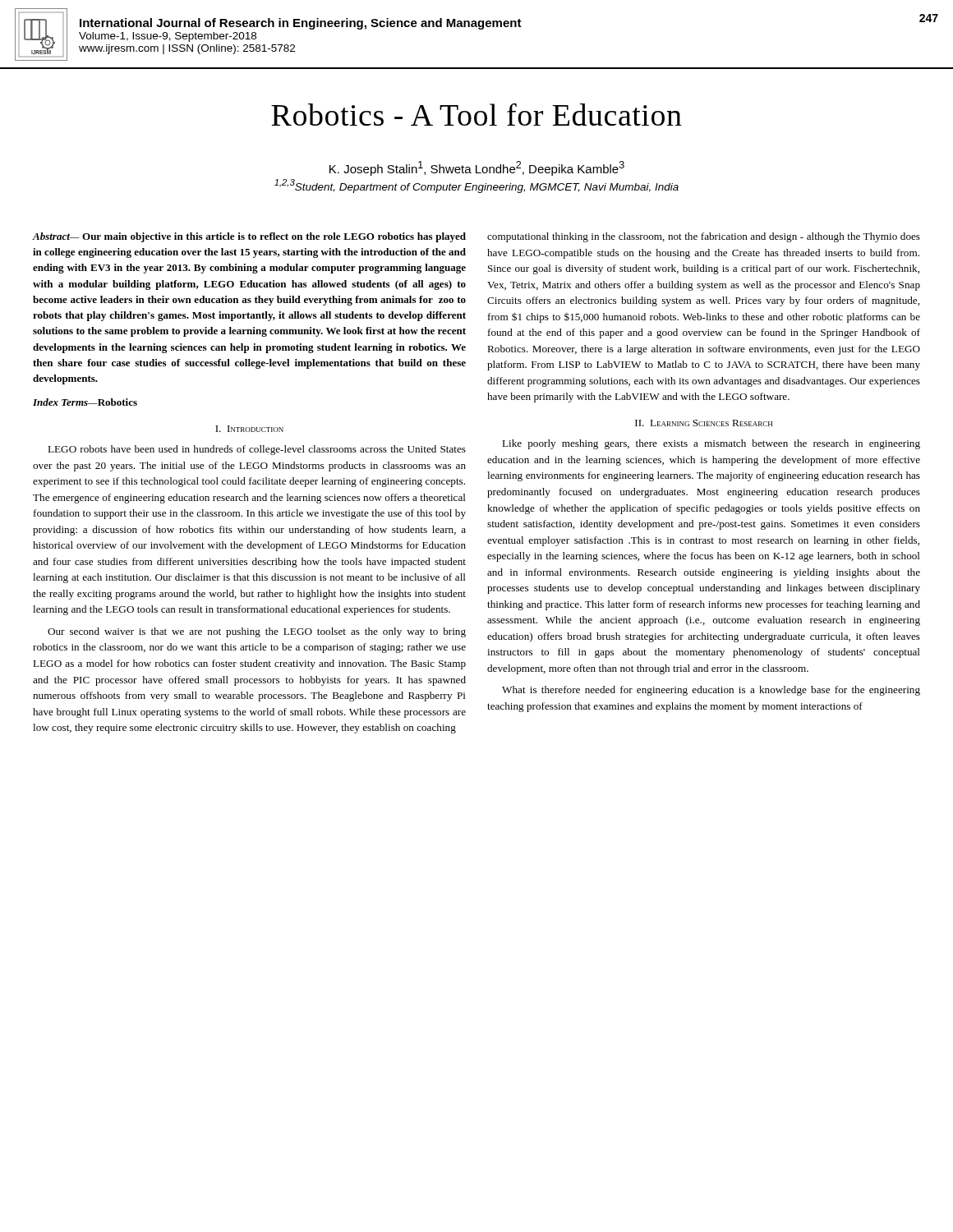The width and height of the screenshot is (953, 1232).
Task: Find the element starting "I. Introduction"
Action: click(249, 428)
